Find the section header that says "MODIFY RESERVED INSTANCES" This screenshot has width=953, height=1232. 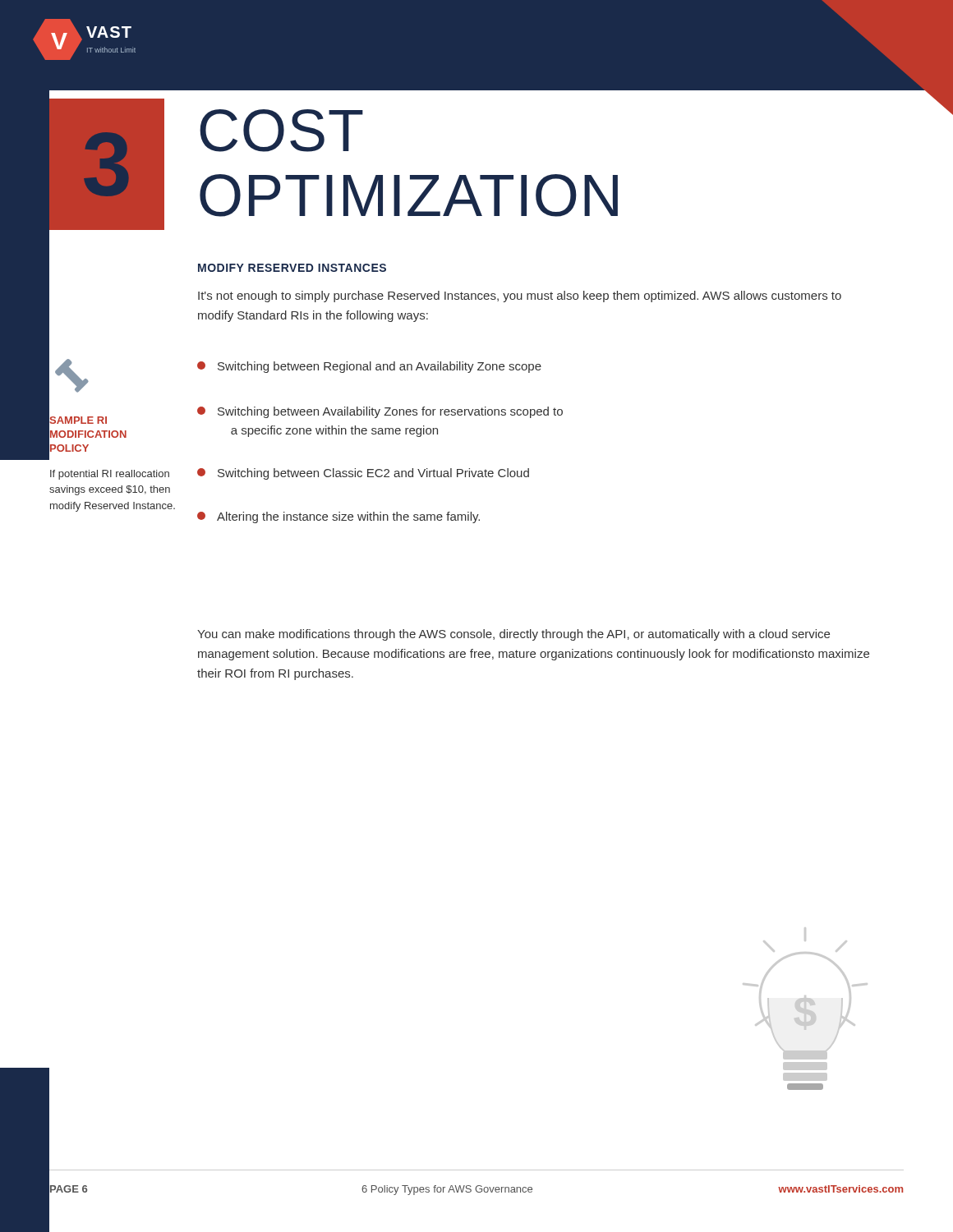(292, 268)
